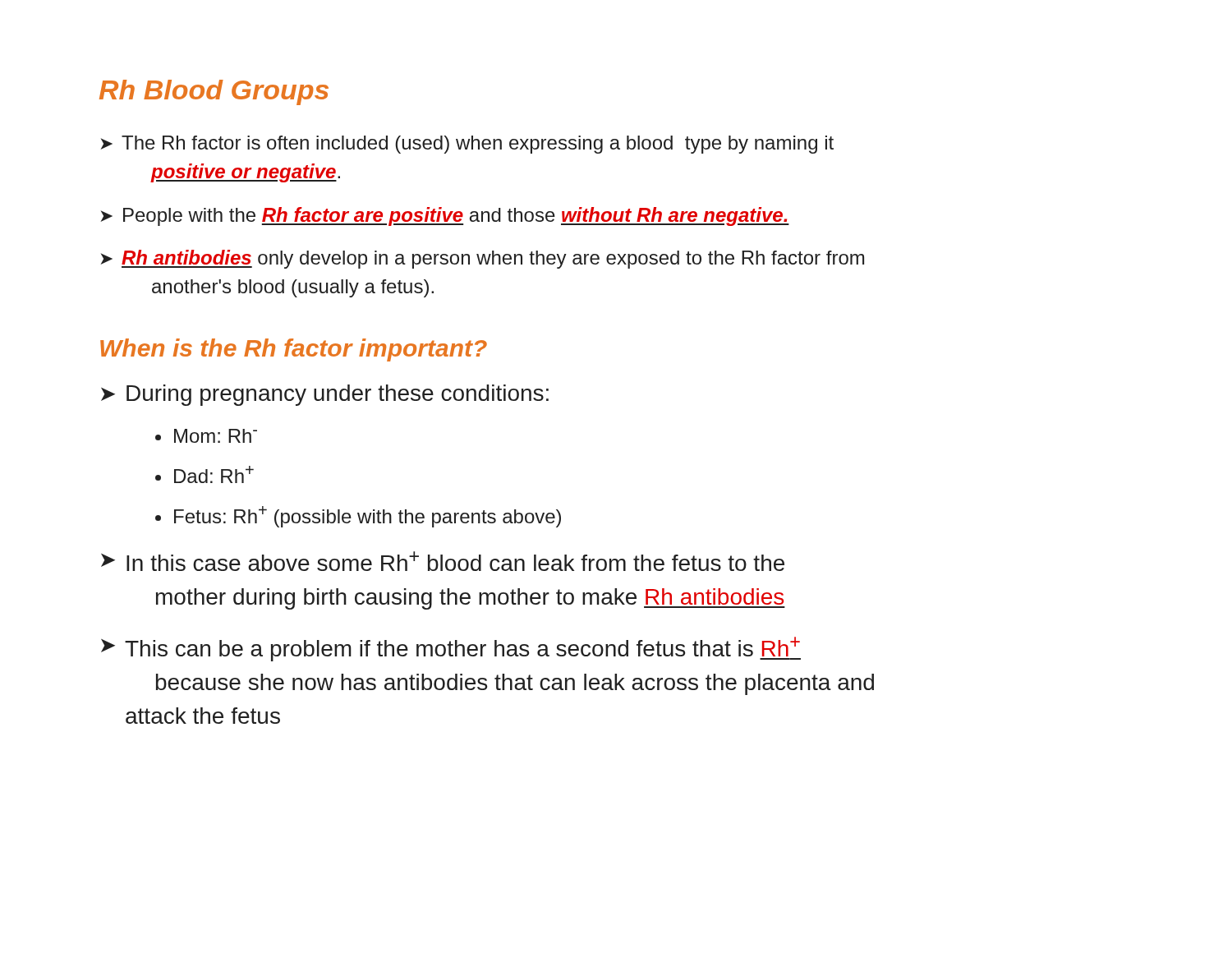
Task: Select the block starting "➤ This can be a problem"
Action: 616,681
